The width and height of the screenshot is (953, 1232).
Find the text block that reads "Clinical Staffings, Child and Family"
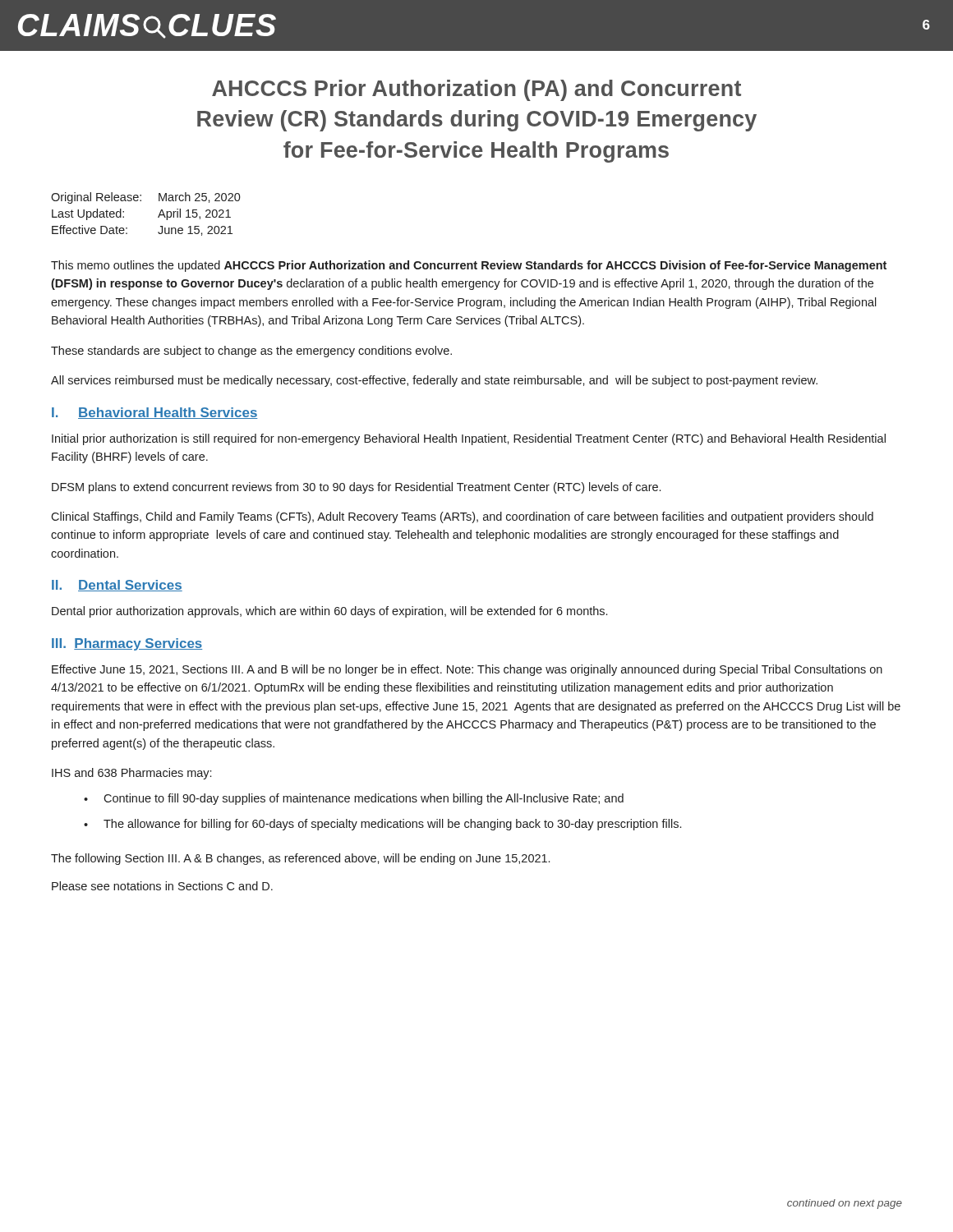pos(462,535)
